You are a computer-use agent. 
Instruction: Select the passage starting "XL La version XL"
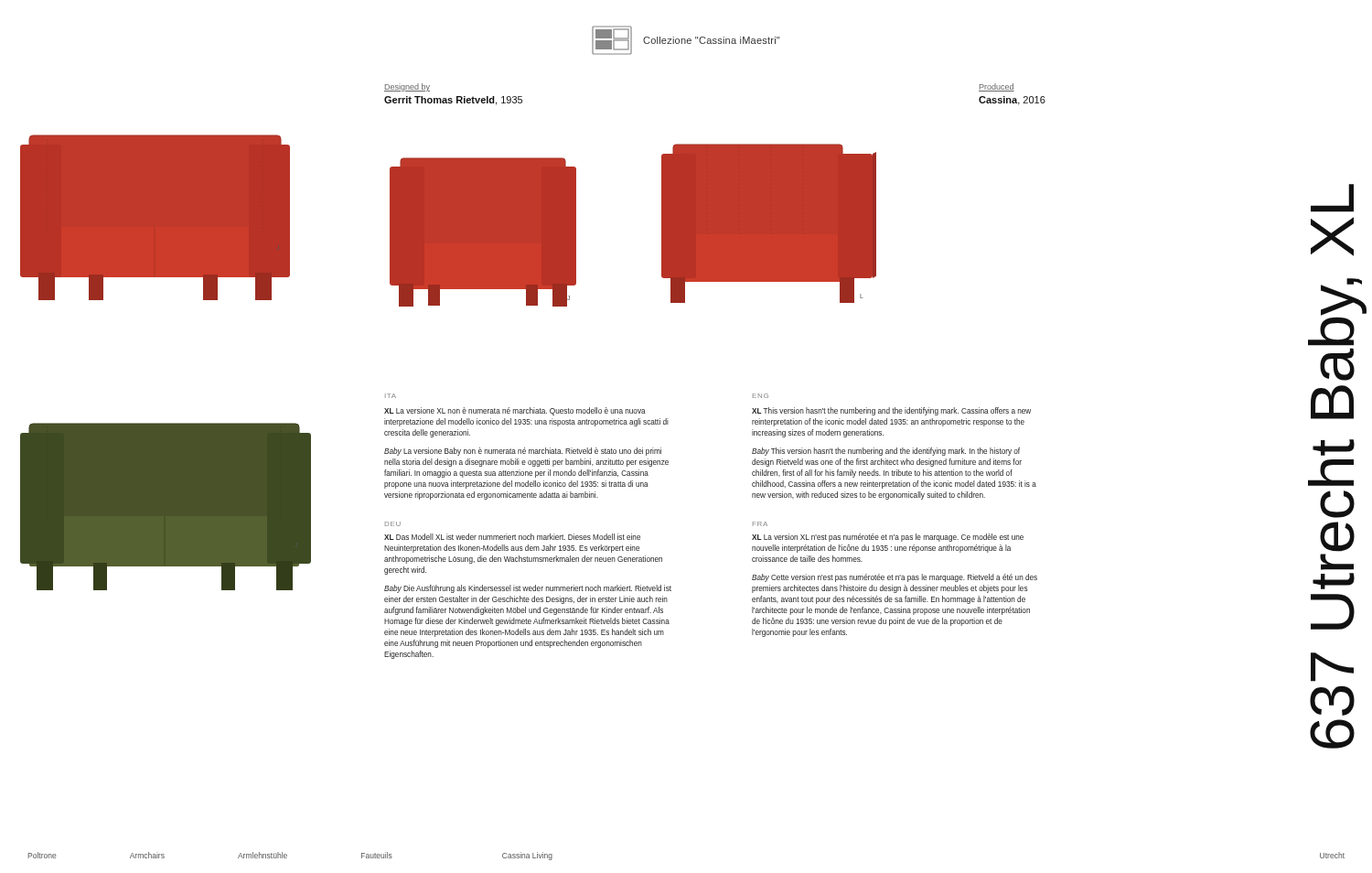click(896, 586)
